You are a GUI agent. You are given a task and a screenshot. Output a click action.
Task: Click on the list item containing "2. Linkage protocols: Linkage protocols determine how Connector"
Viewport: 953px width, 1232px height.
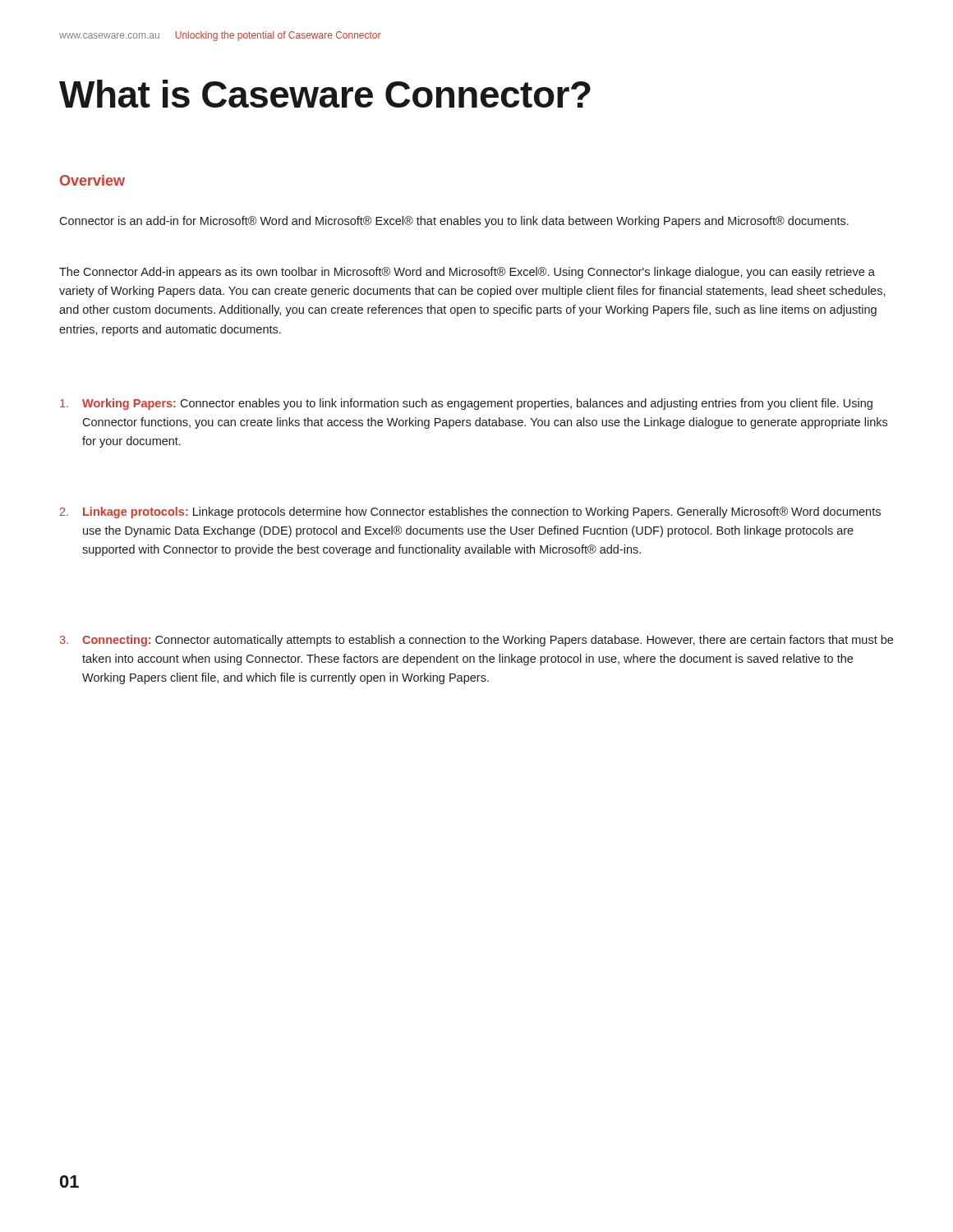point(476,531)
